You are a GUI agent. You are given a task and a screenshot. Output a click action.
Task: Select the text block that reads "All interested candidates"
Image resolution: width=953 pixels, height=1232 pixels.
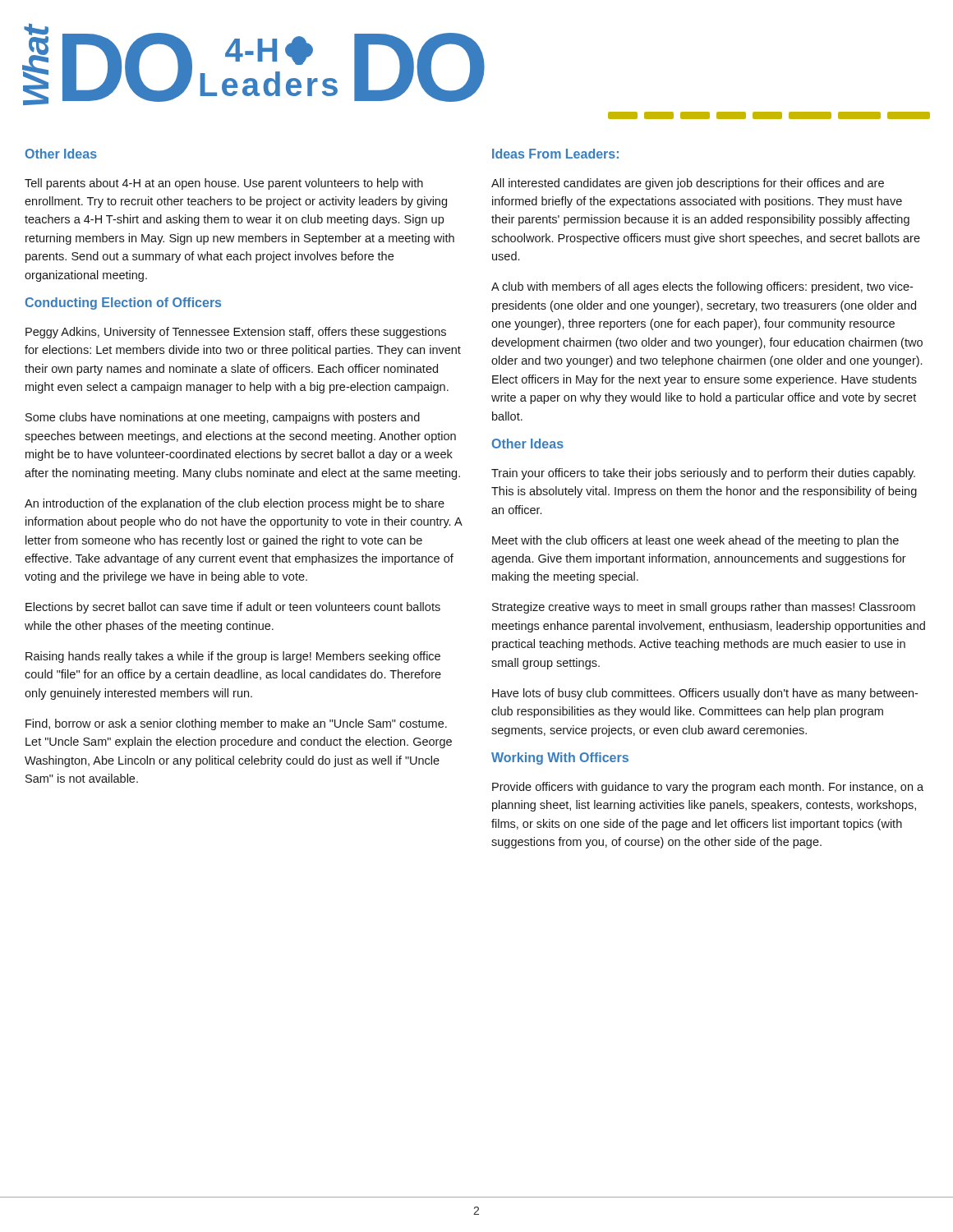(710, 220)
